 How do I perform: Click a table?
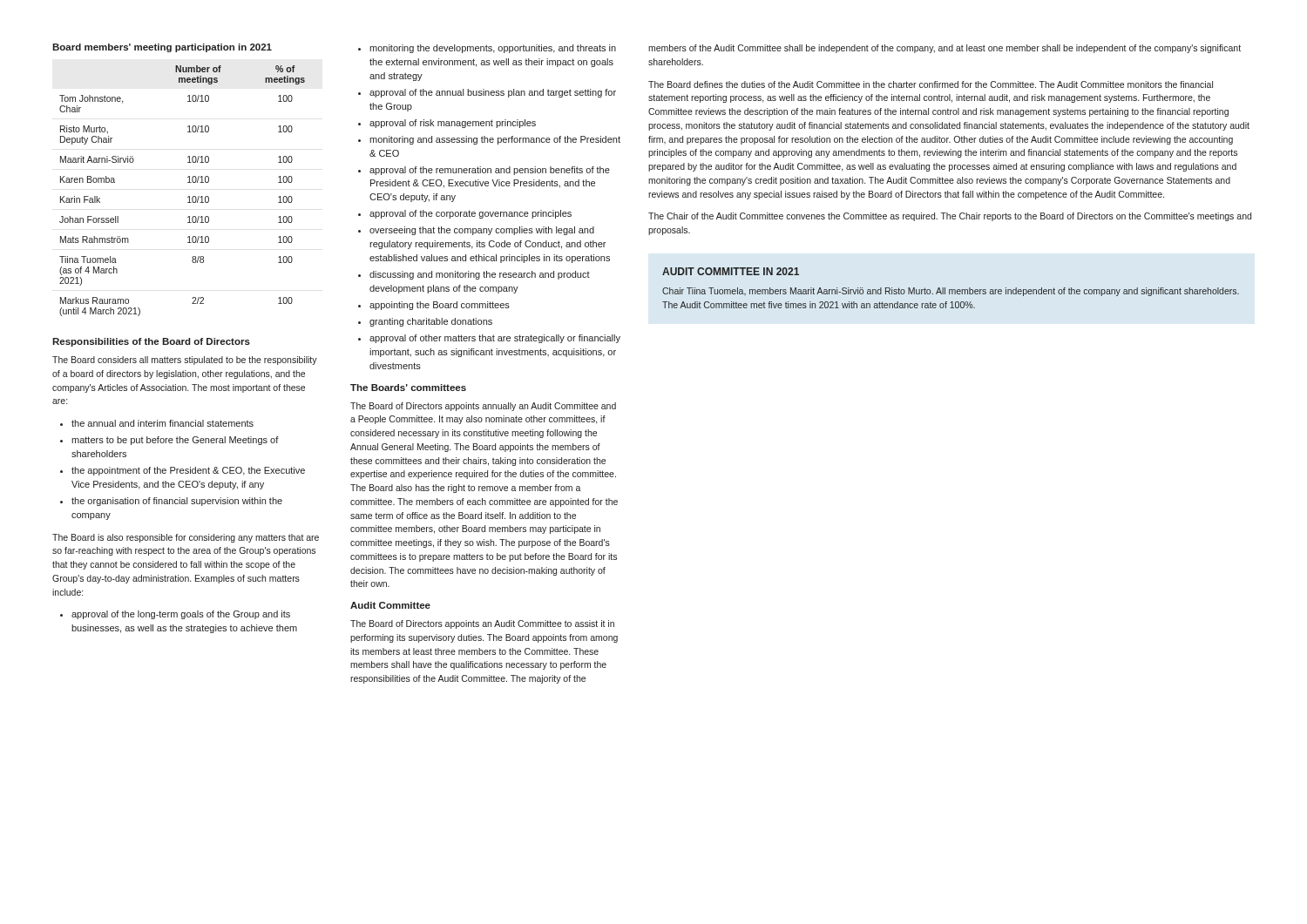[x=187, y=190]
